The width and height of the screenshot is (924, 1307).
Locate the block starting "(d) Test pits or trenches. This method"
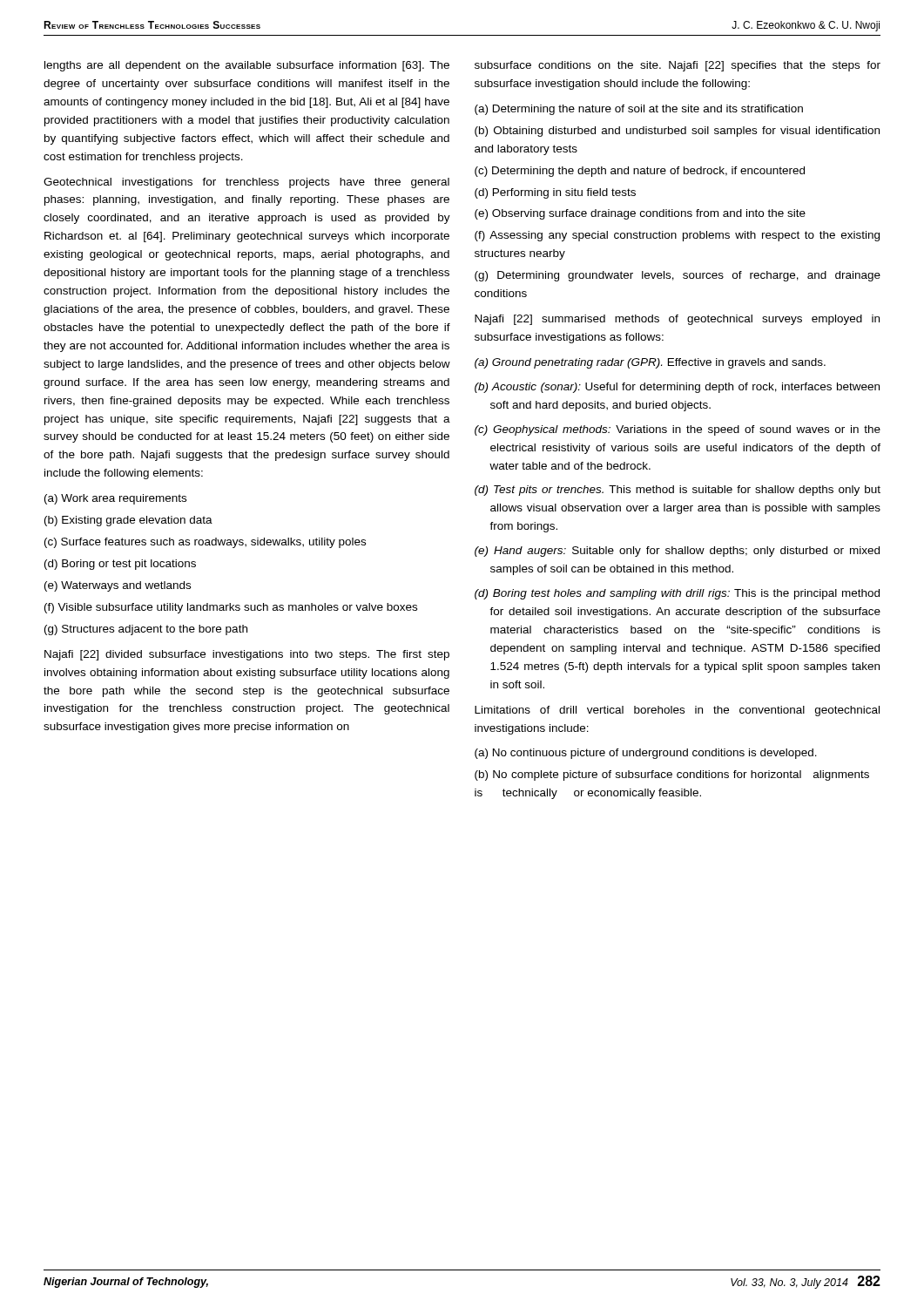[x=677, y=508]
